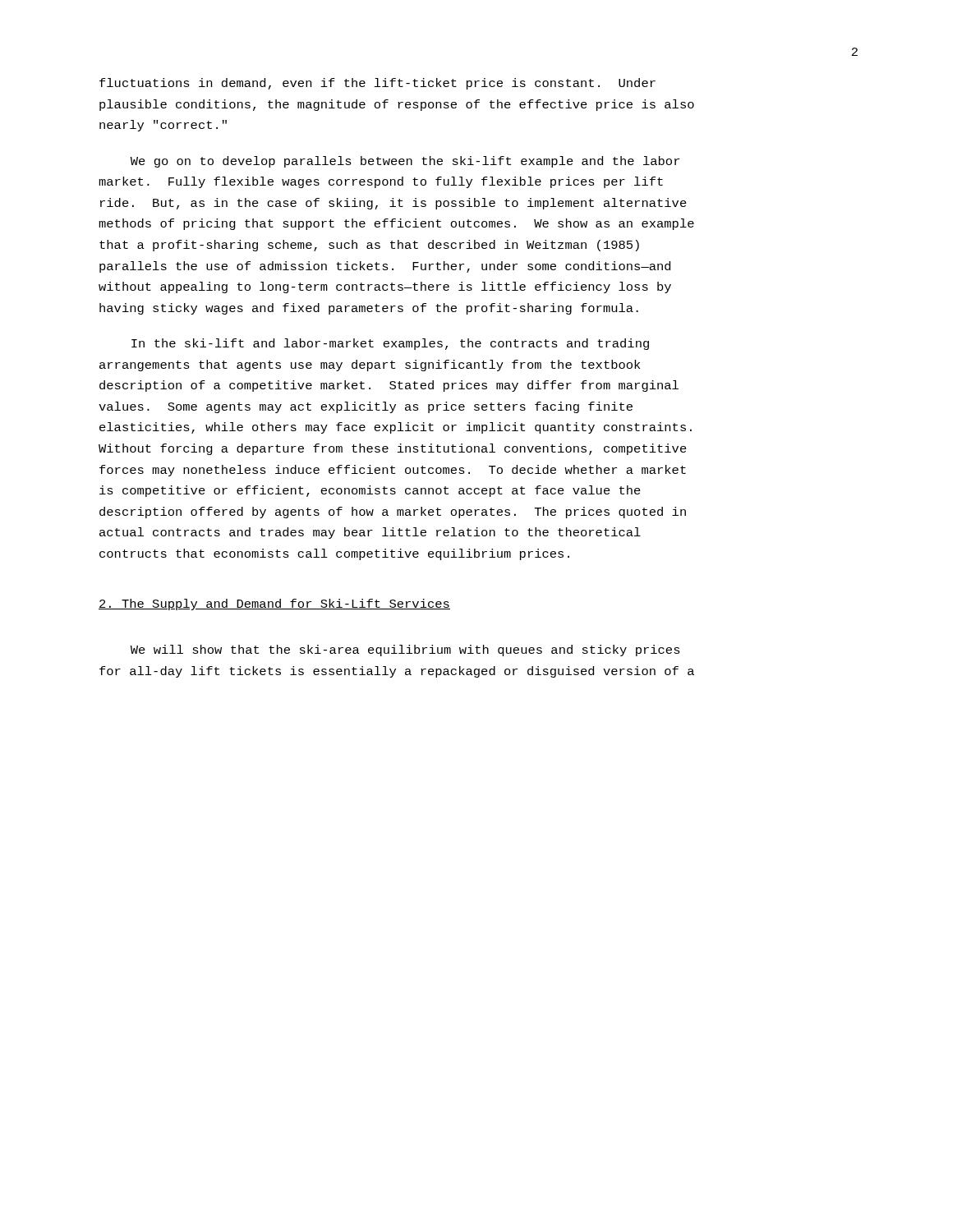Click on the region starting "elasticities, while others may face"

[x=397, y=428]
